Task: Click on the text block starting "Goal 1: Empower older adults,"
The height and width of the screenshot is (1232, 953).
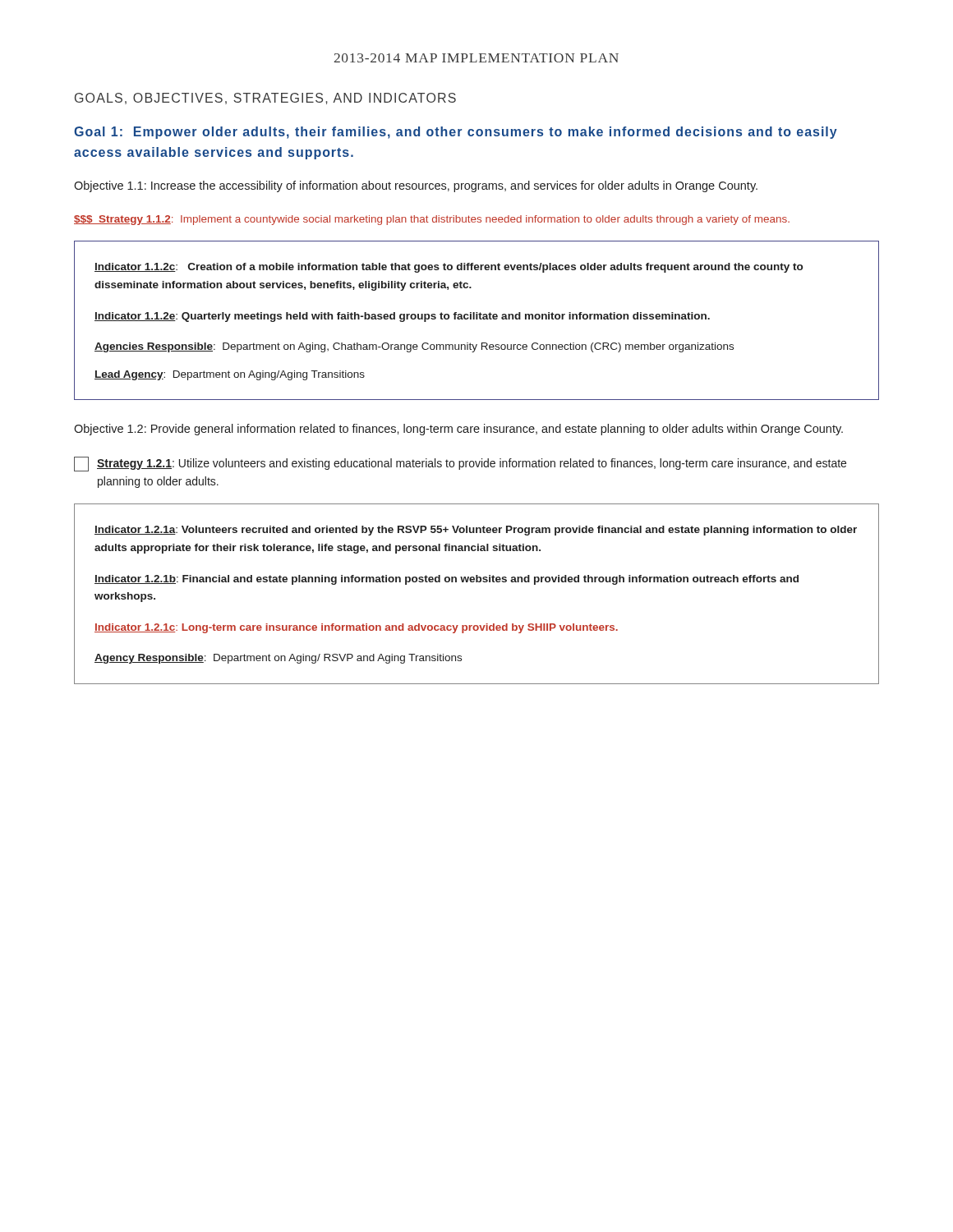Action: click(476, 143)
